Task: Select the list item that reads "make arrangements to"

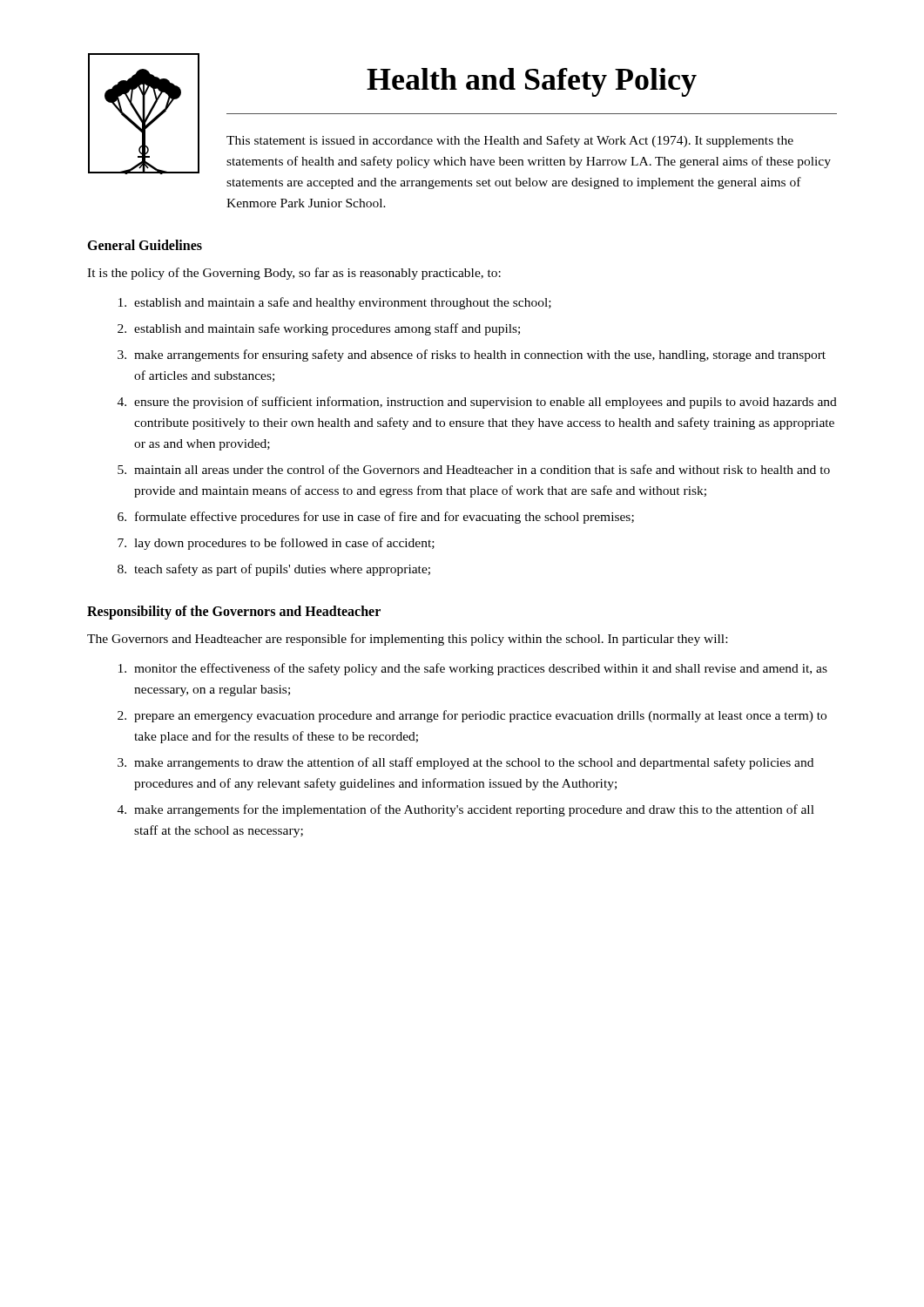Action: click(474, 773)
